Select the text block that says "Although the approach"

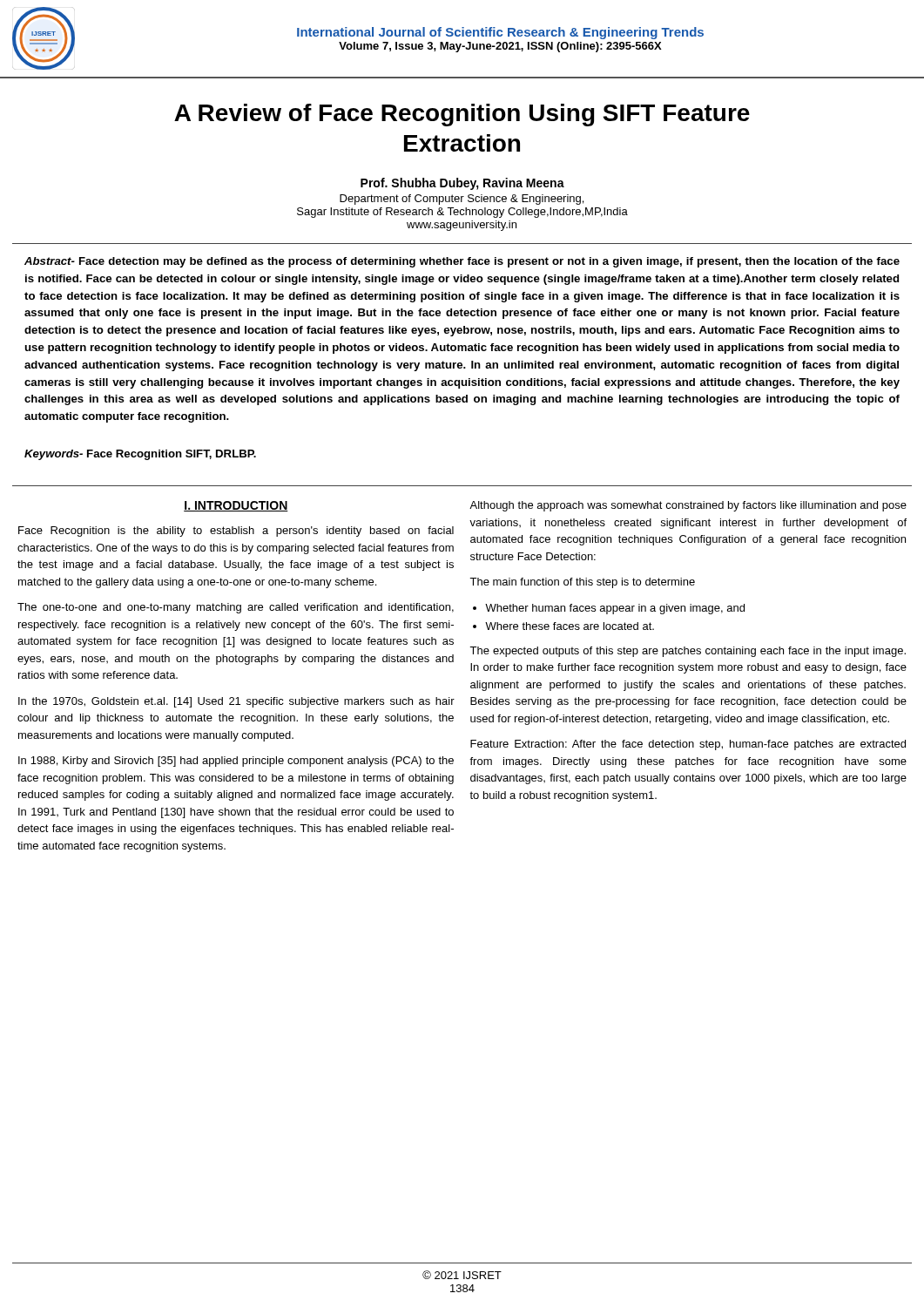tap(688, 531)
